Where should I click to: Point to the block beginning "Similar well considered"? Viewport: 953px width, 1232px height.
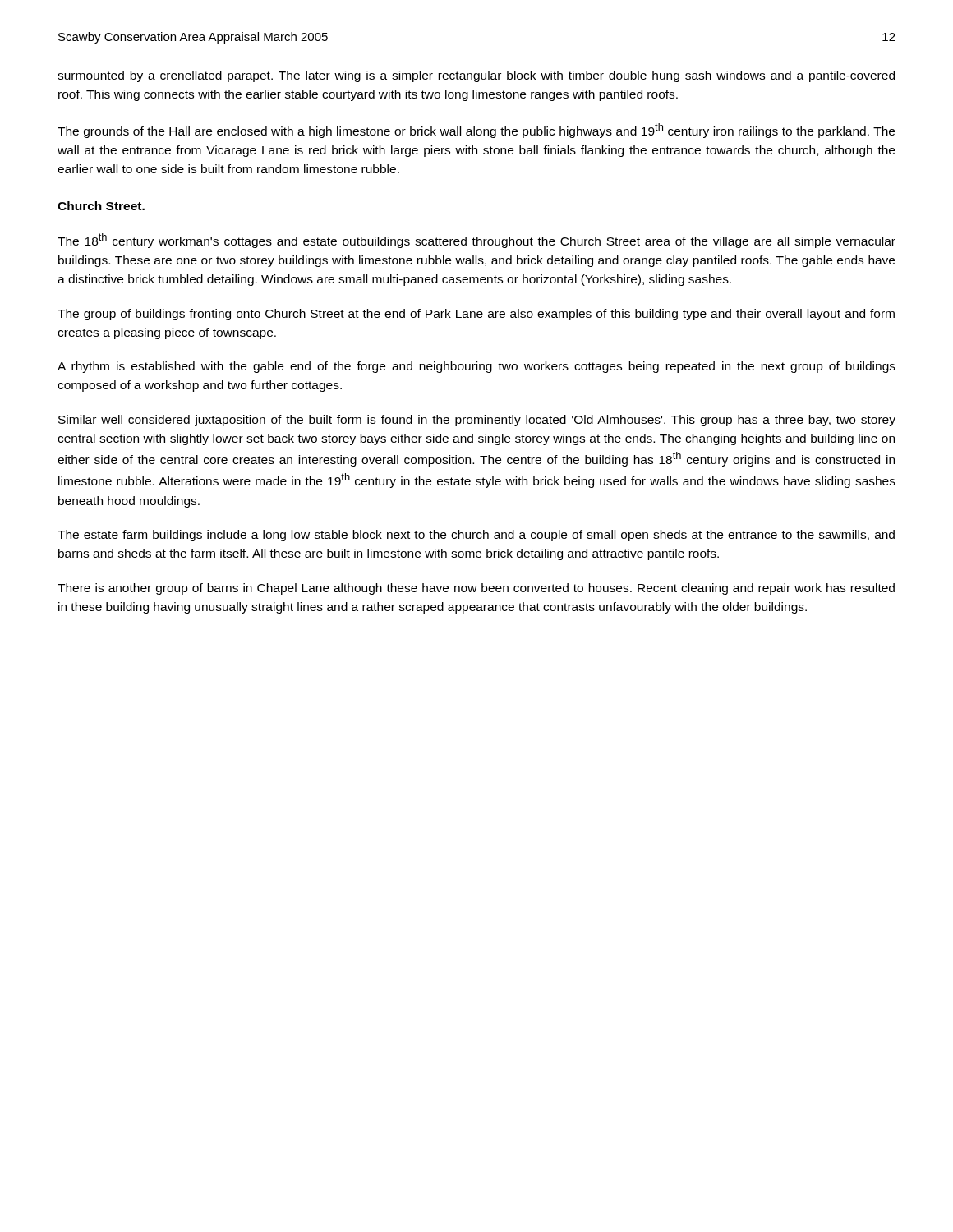tap(476, 460)
